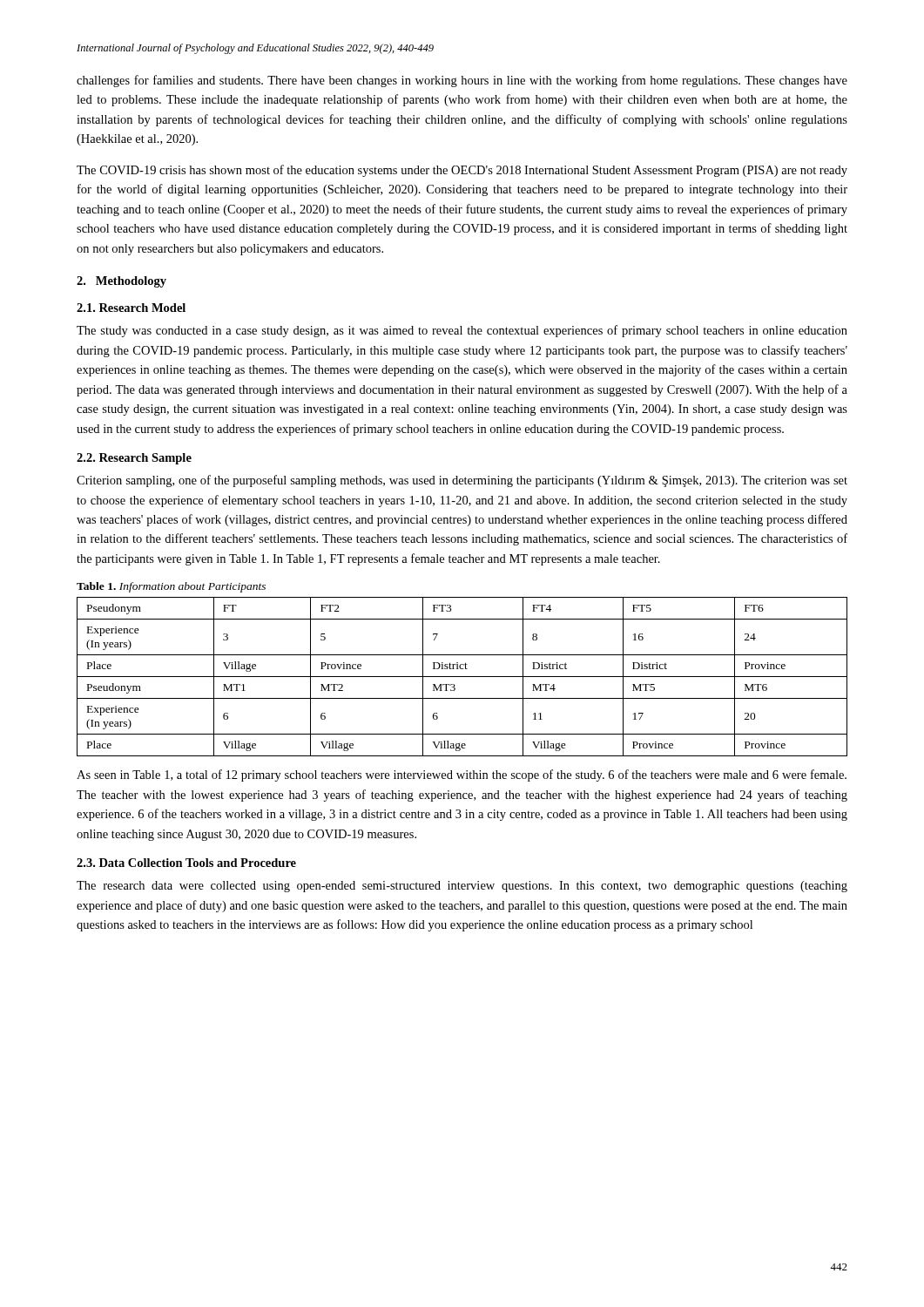This screenshot has height=1307, width=924.
Task: Select the block starting "Criterion sampling, one of"
Action: coord(462,519)
